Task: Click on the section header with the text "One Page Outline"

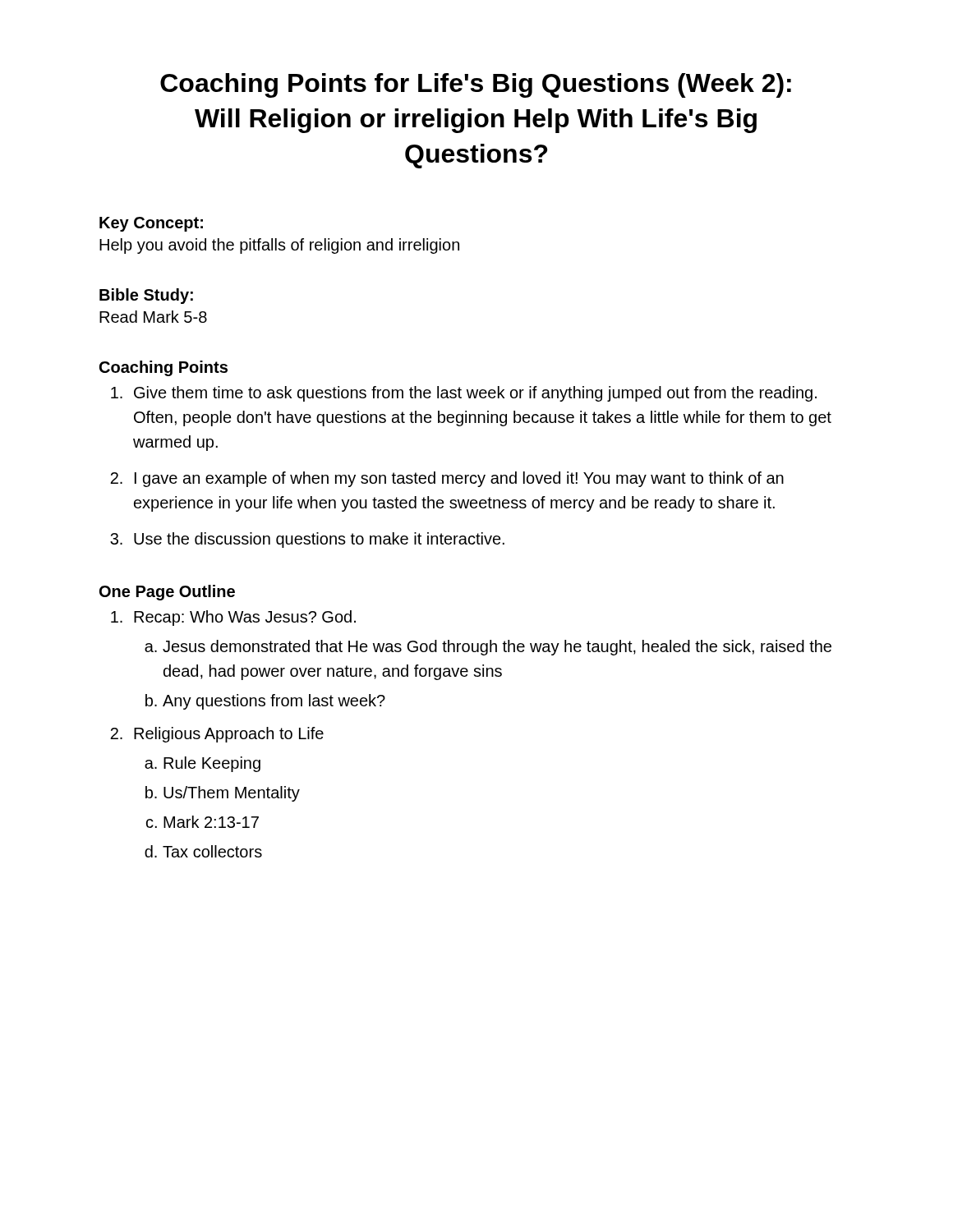Action: [x=167, y=591]
